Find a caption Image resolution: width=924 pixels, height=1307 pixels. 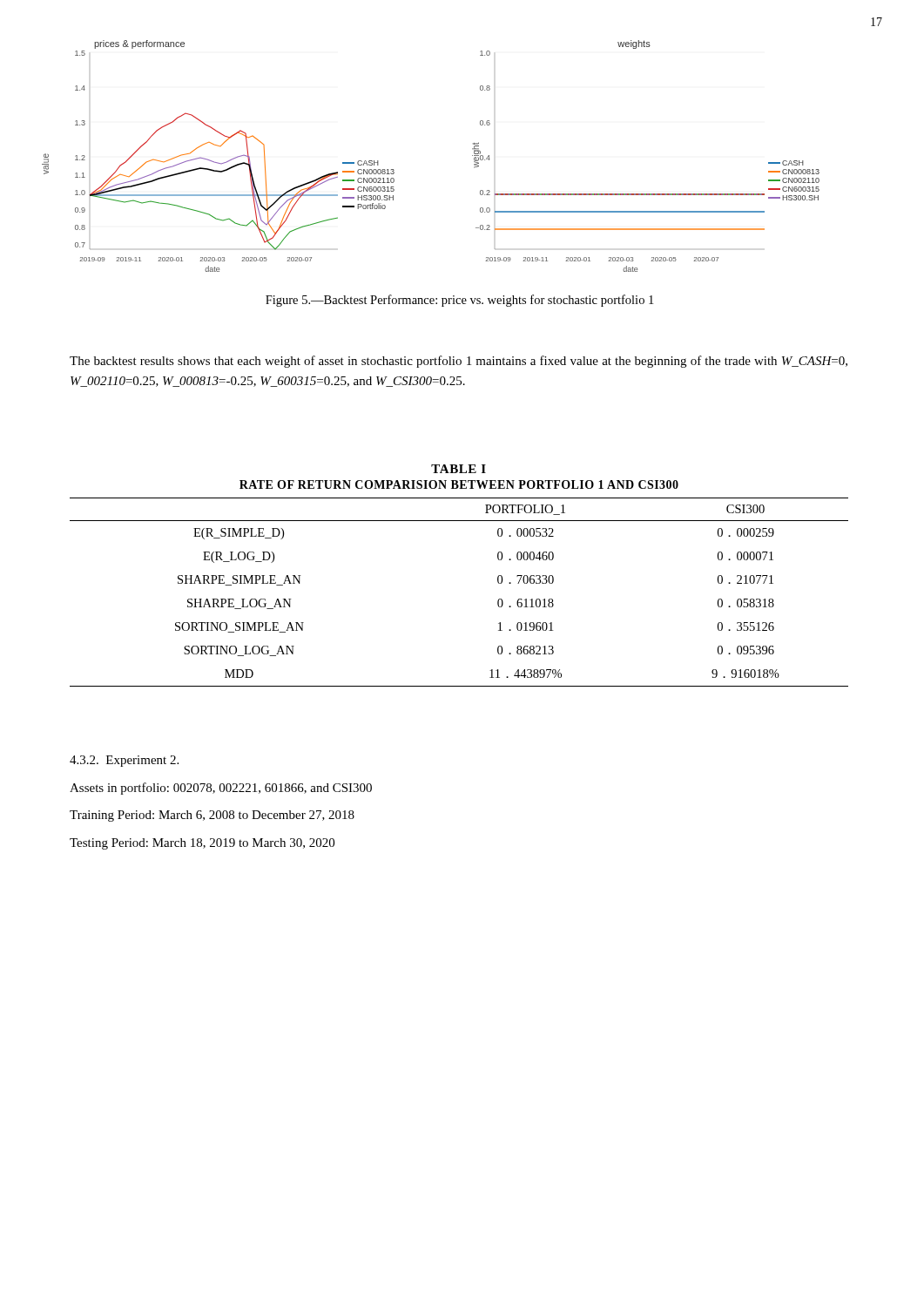pyautogui.click(x=460, y=300)
